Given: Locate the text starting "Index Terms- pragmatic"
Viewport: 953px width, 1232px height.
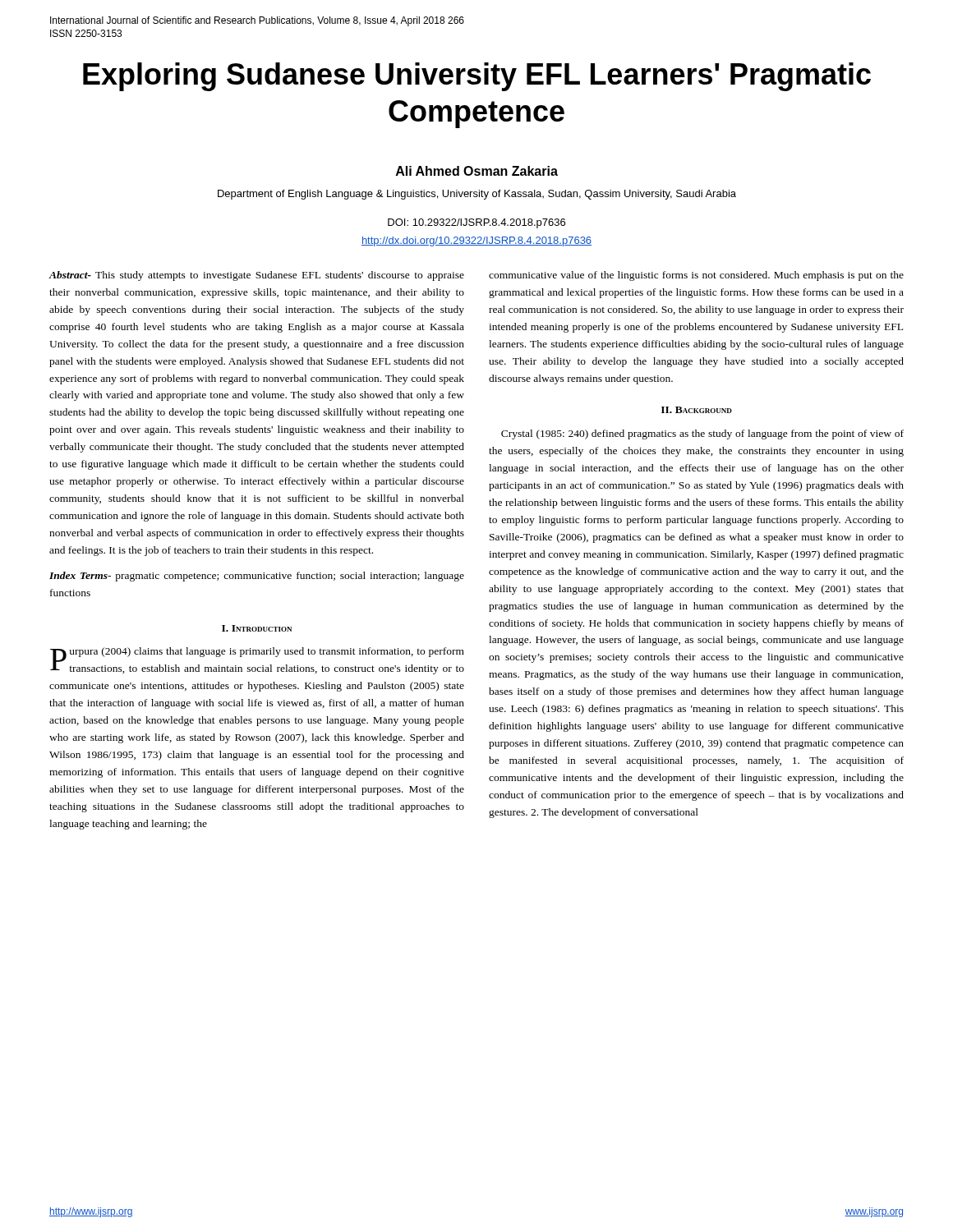Looking at the screenshot, I should (257, 584).
